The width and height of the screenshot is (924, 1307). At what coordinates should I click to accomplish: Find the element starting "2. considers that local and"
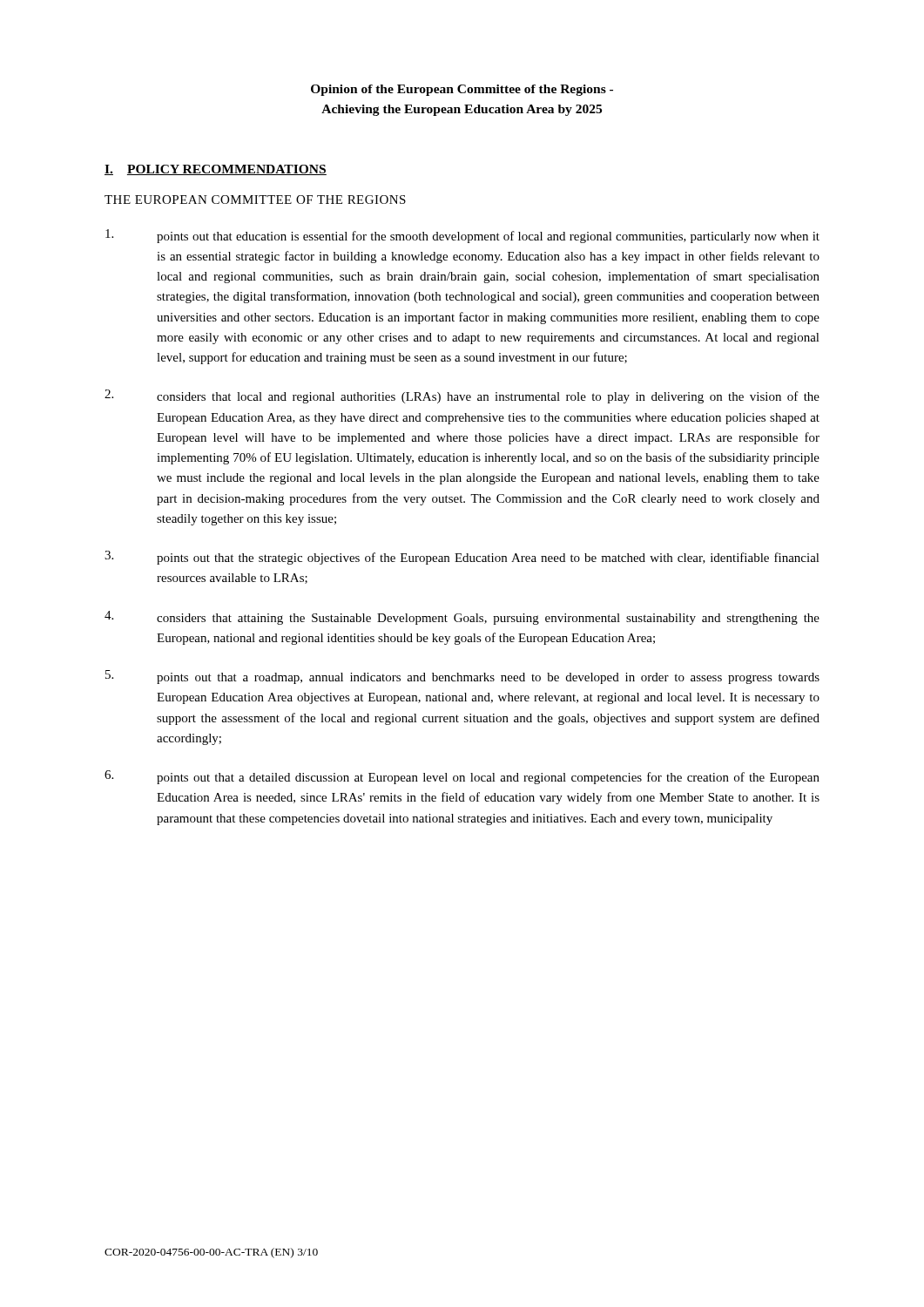pos(462,458)
